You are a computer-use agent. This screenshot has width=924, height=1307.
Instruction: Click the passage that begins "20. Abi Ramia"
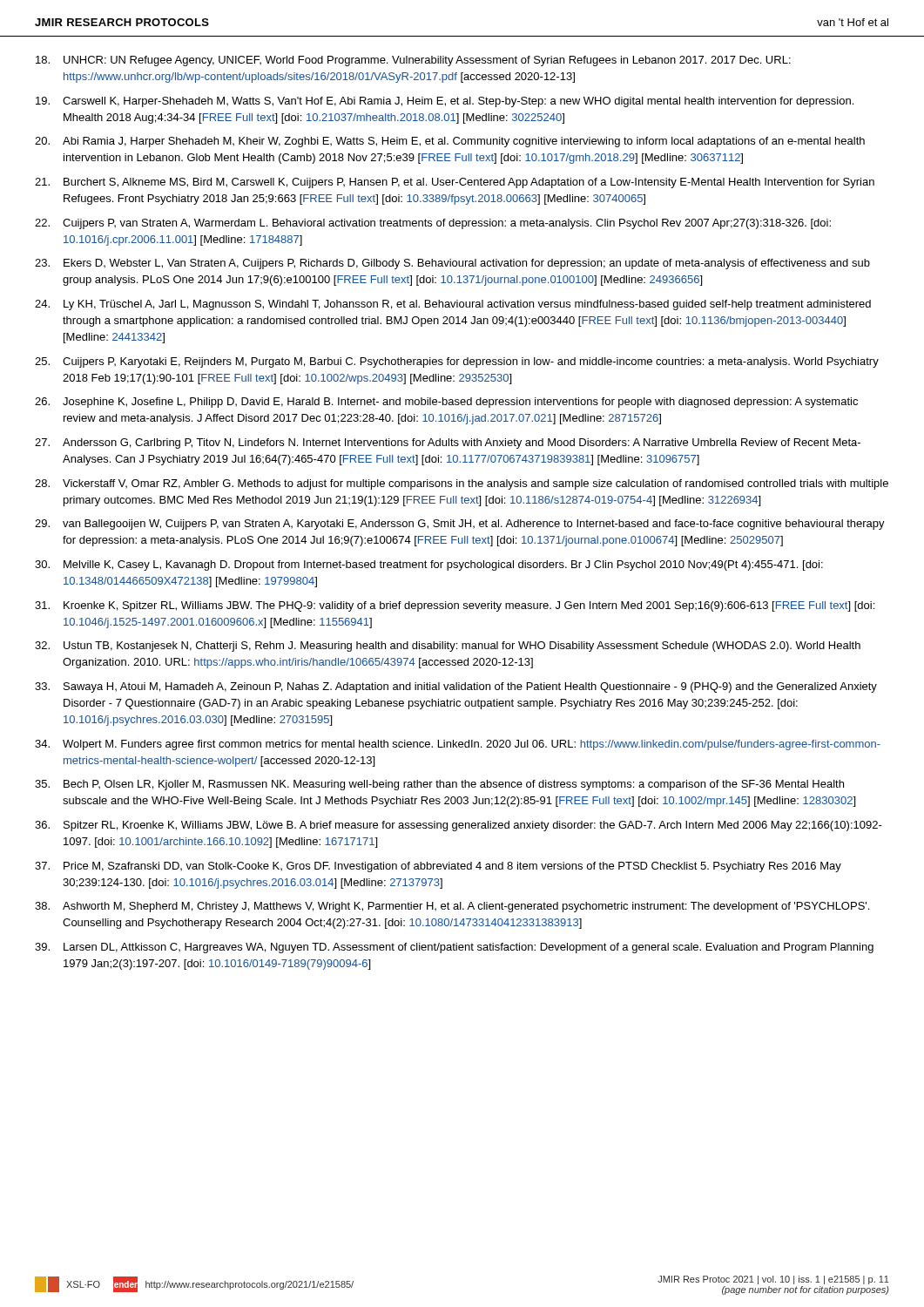[462, 150]
